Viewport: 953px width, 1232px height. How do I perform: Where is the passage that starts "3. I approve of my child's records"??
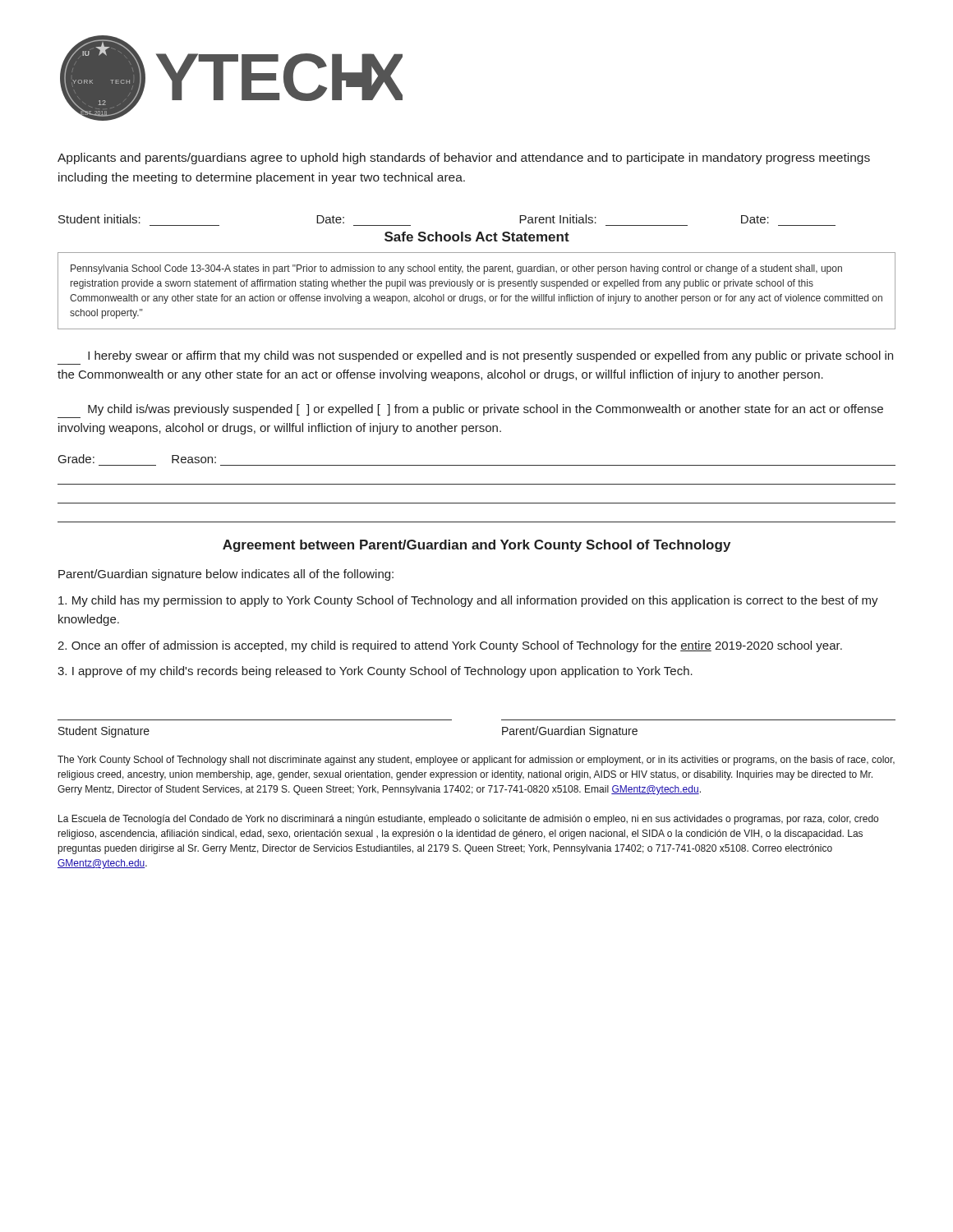click(x=375, y=670)
